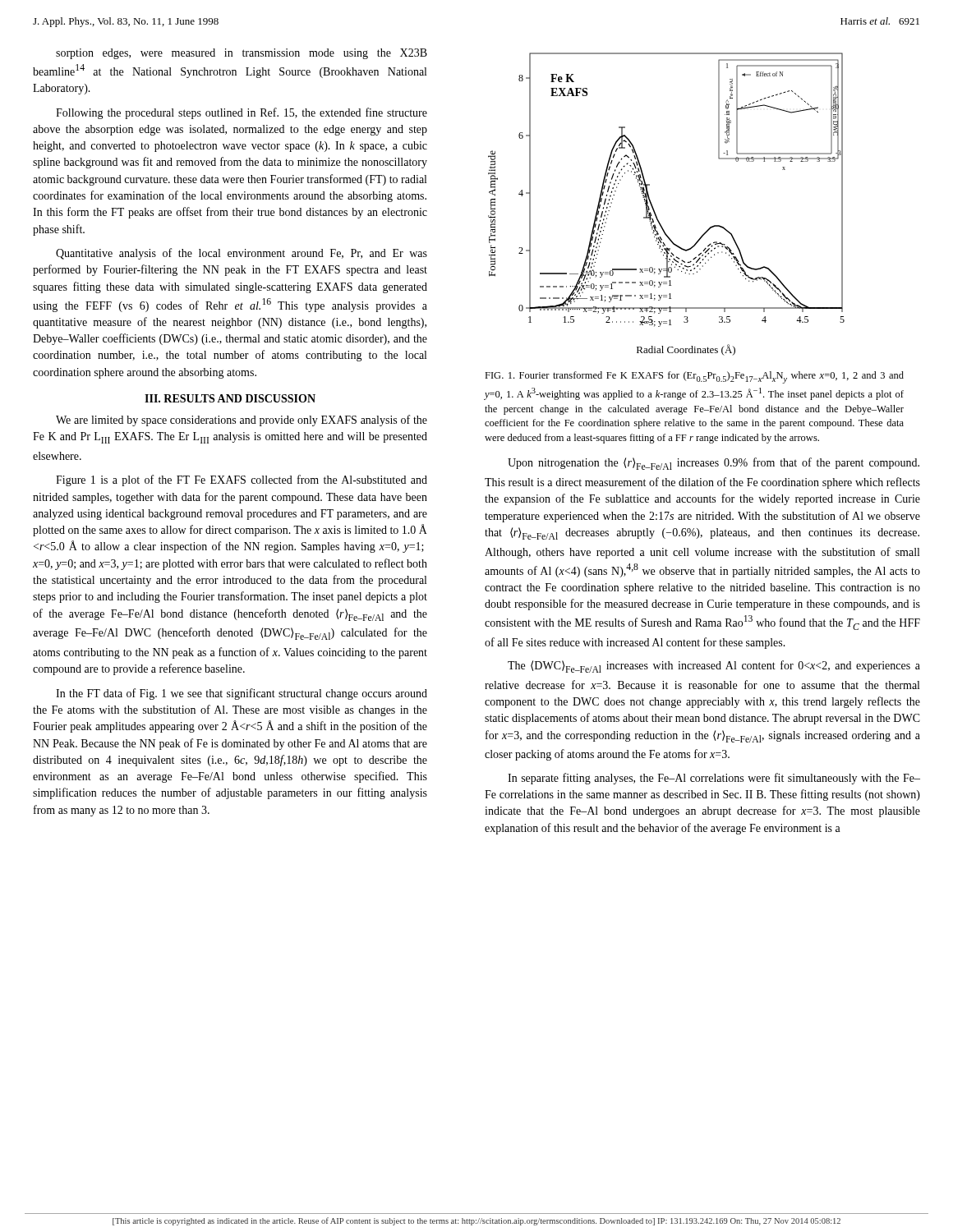The image size is (953, 1232).
Task: Find the line chart
Action: tap(694, 205)
